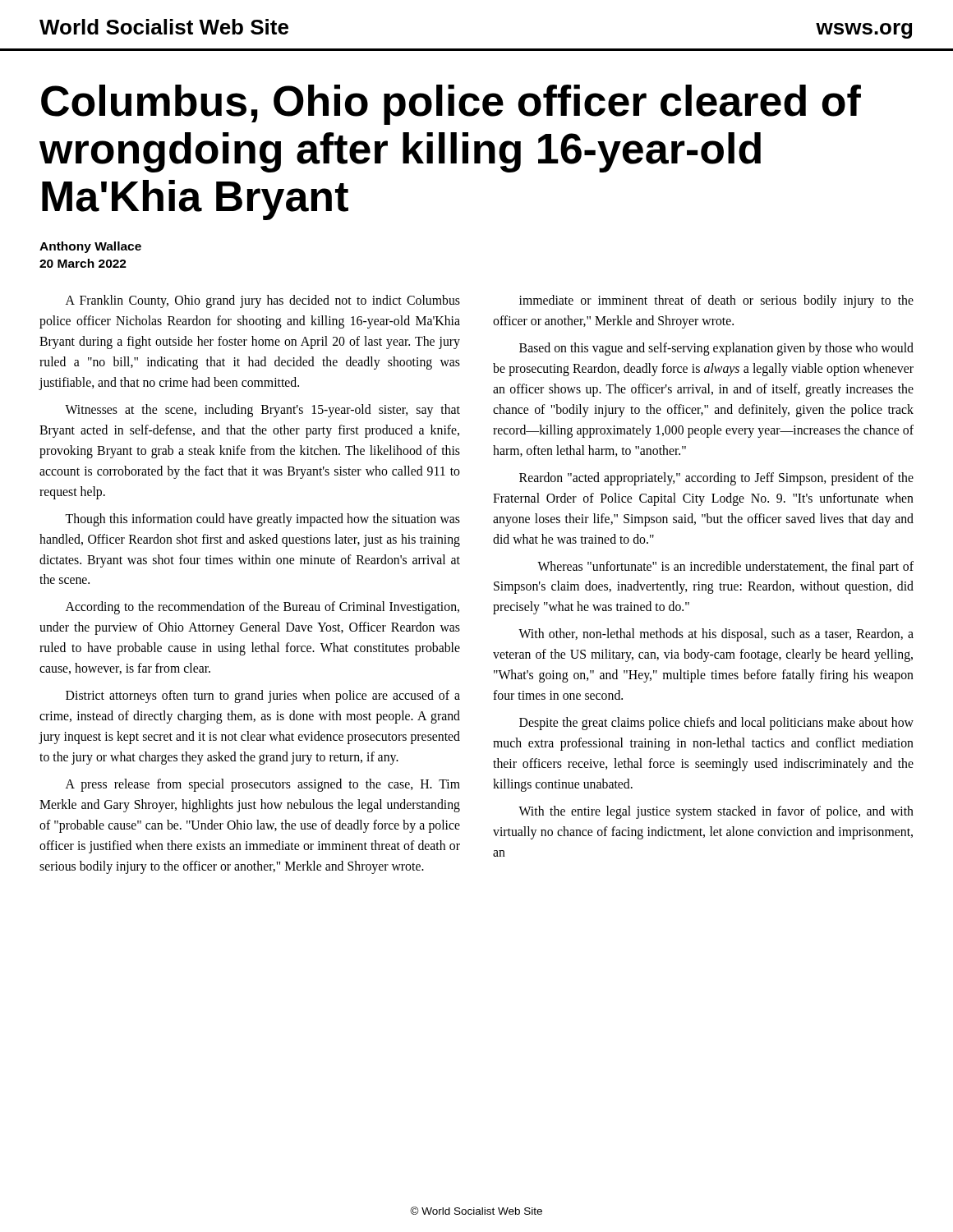The image size is (953, 1232).
Task: Find the block on this page that starts "Witnesses at the scene, including Bryant's"
Action: (250, 450)
